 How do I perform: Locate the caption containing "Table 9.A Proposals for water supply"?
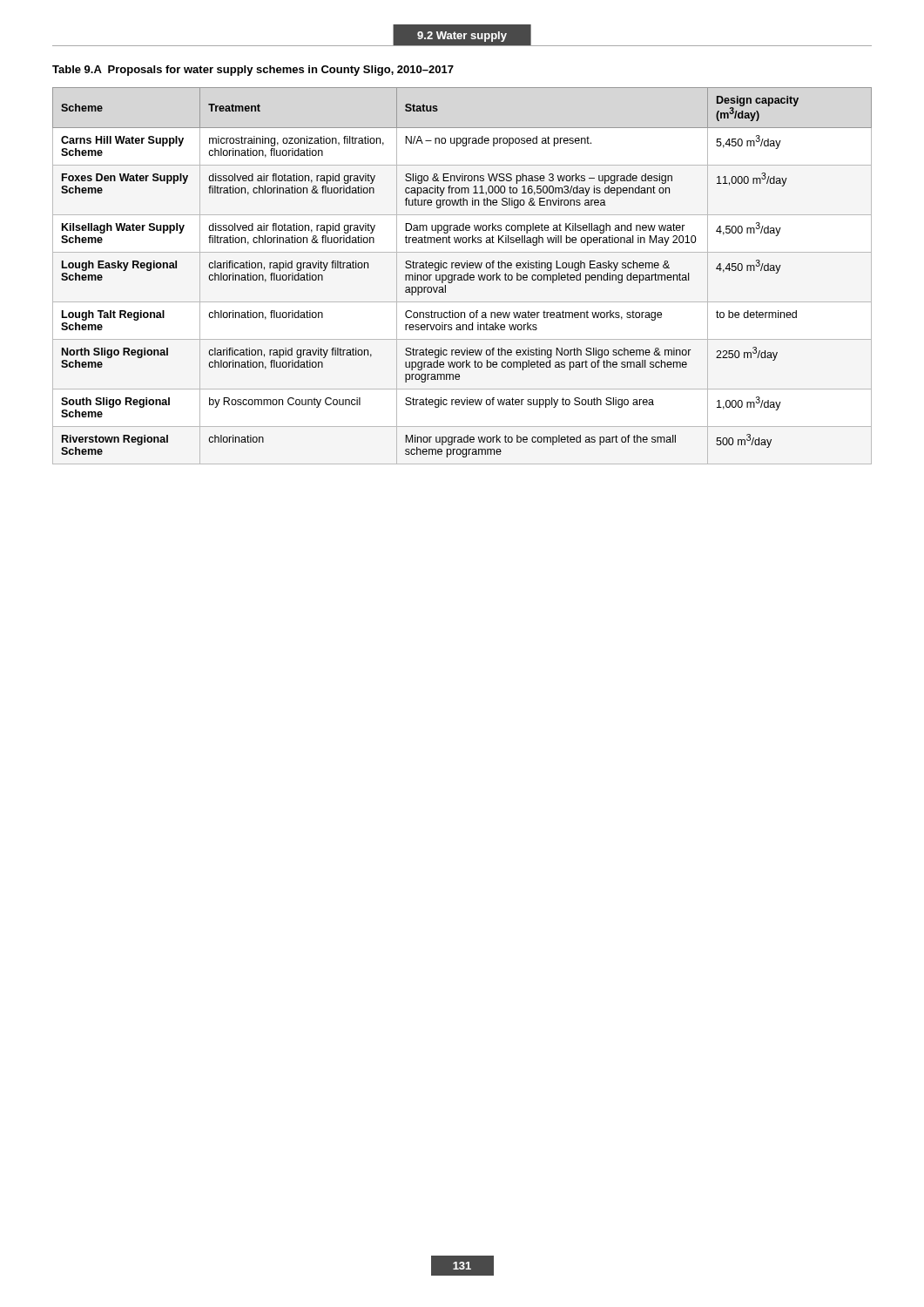[x=253, y=69]
